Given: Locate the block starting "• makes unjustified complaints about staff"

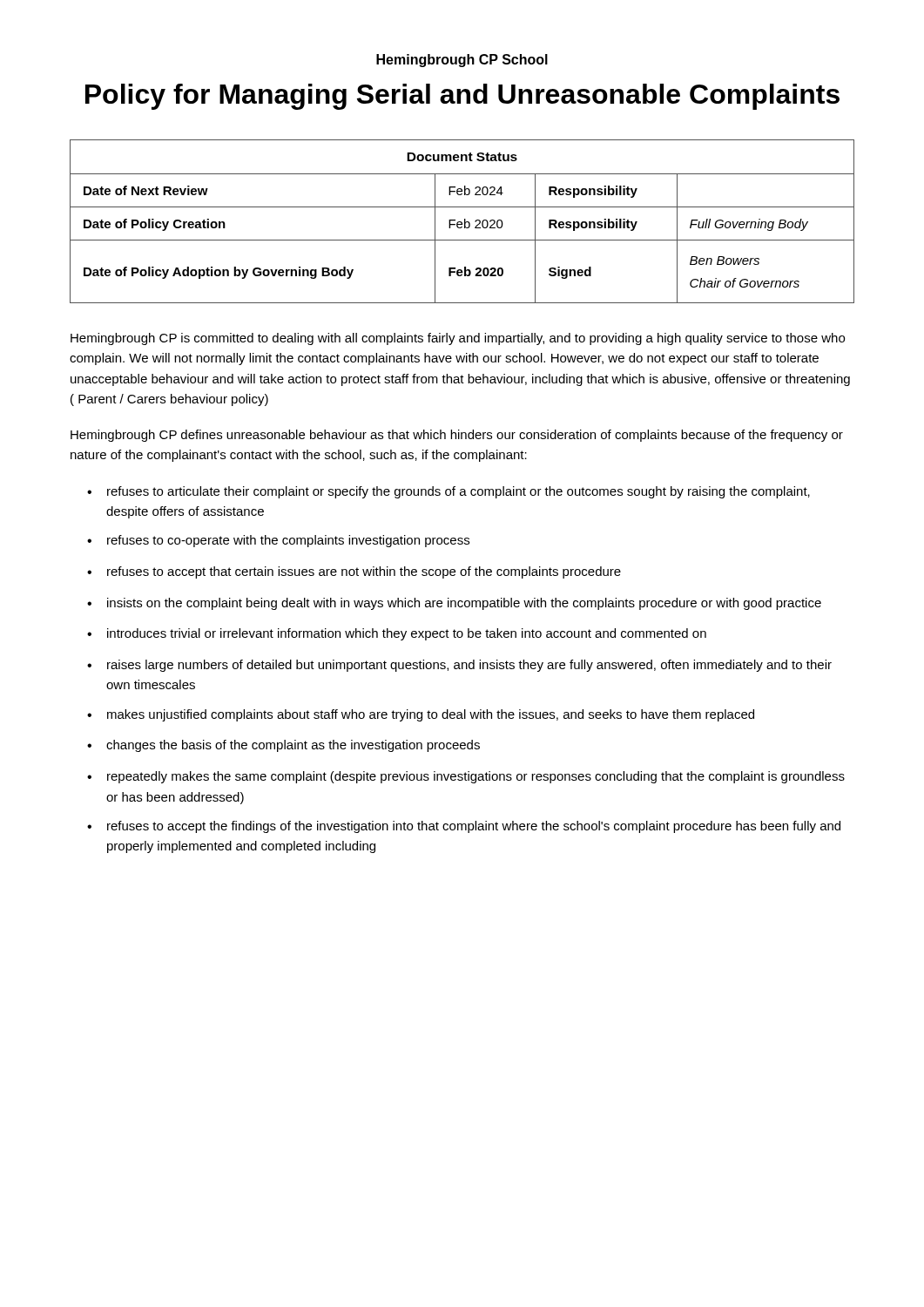Looking at the screenshot, I should pos(471,715).
